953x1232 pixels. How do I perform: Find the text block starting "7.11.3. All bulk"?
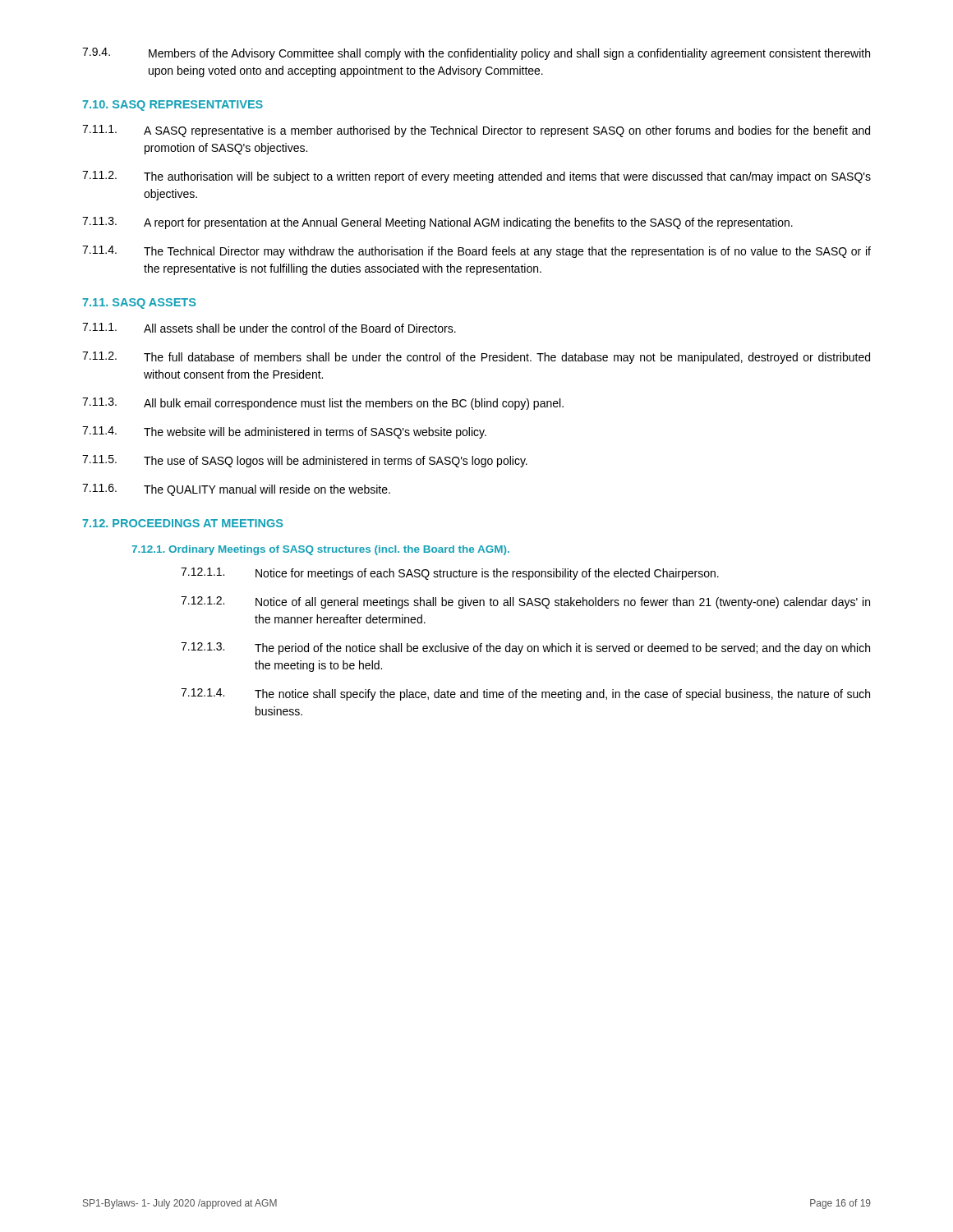(476, 404)
